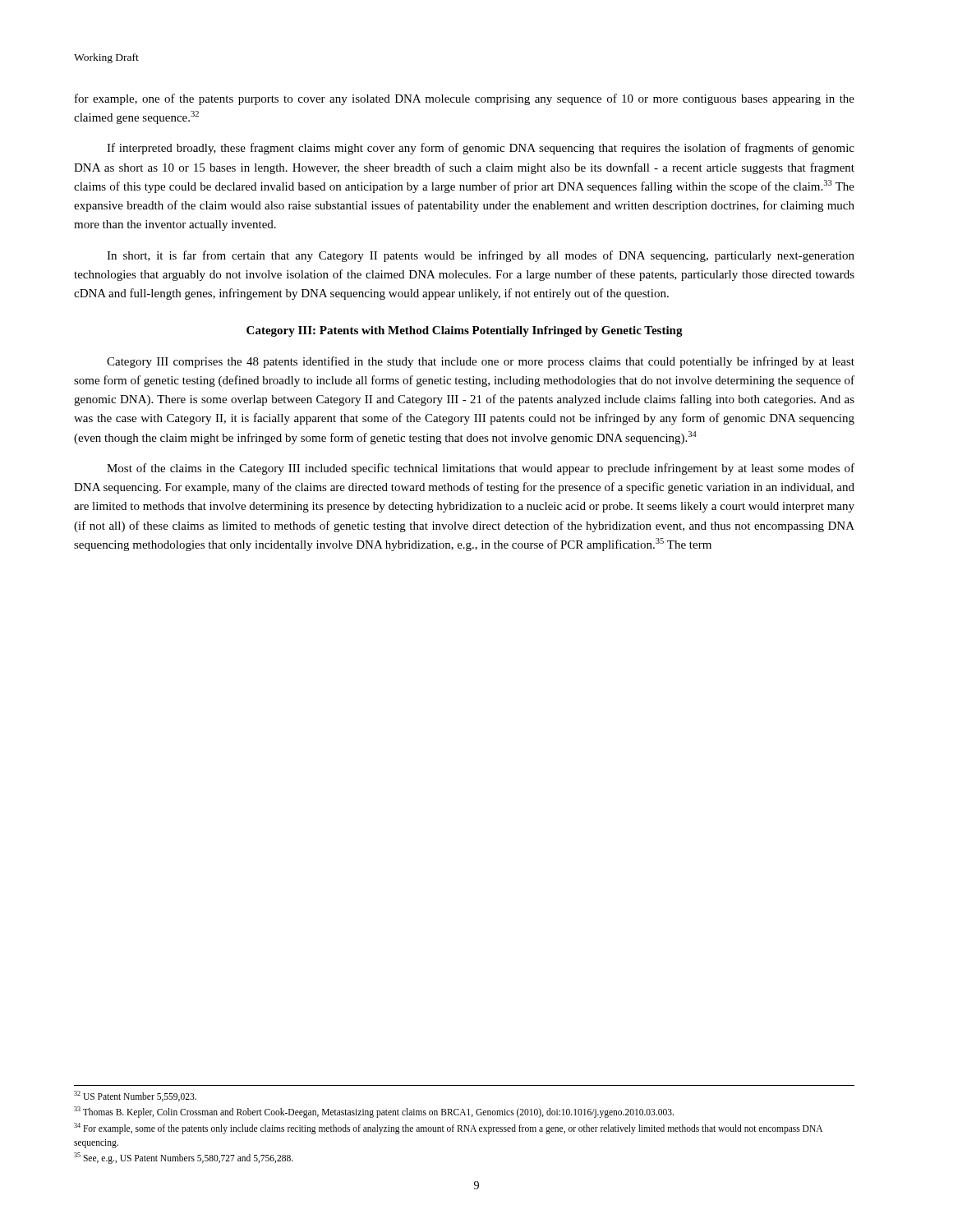Locate the region starting "for example, one of the patents purports"
Screen dimensions: 1232x953
pos(464,109)
